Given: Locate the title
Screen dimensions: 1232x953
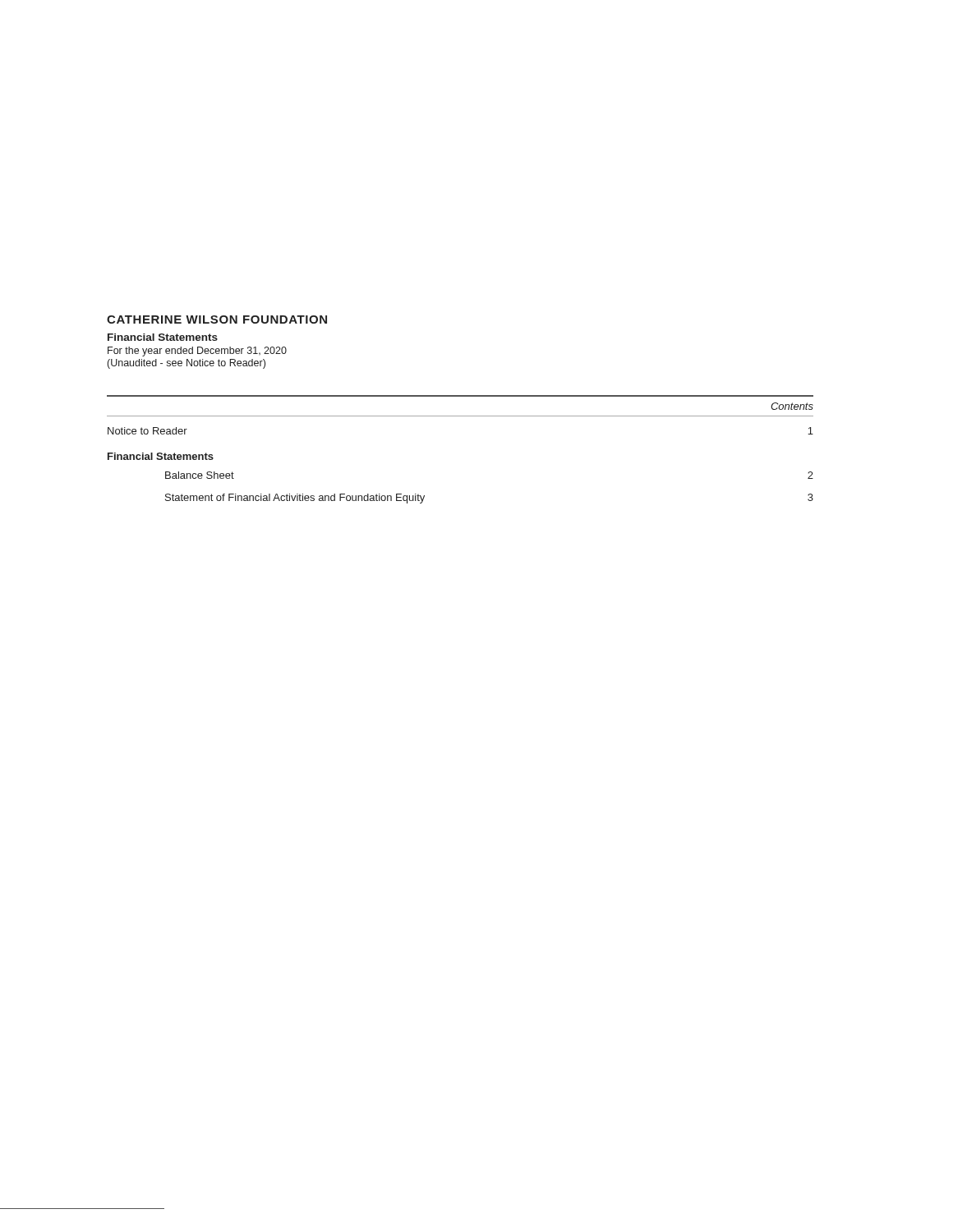Looking at the screenshot, I should [218, 319].
